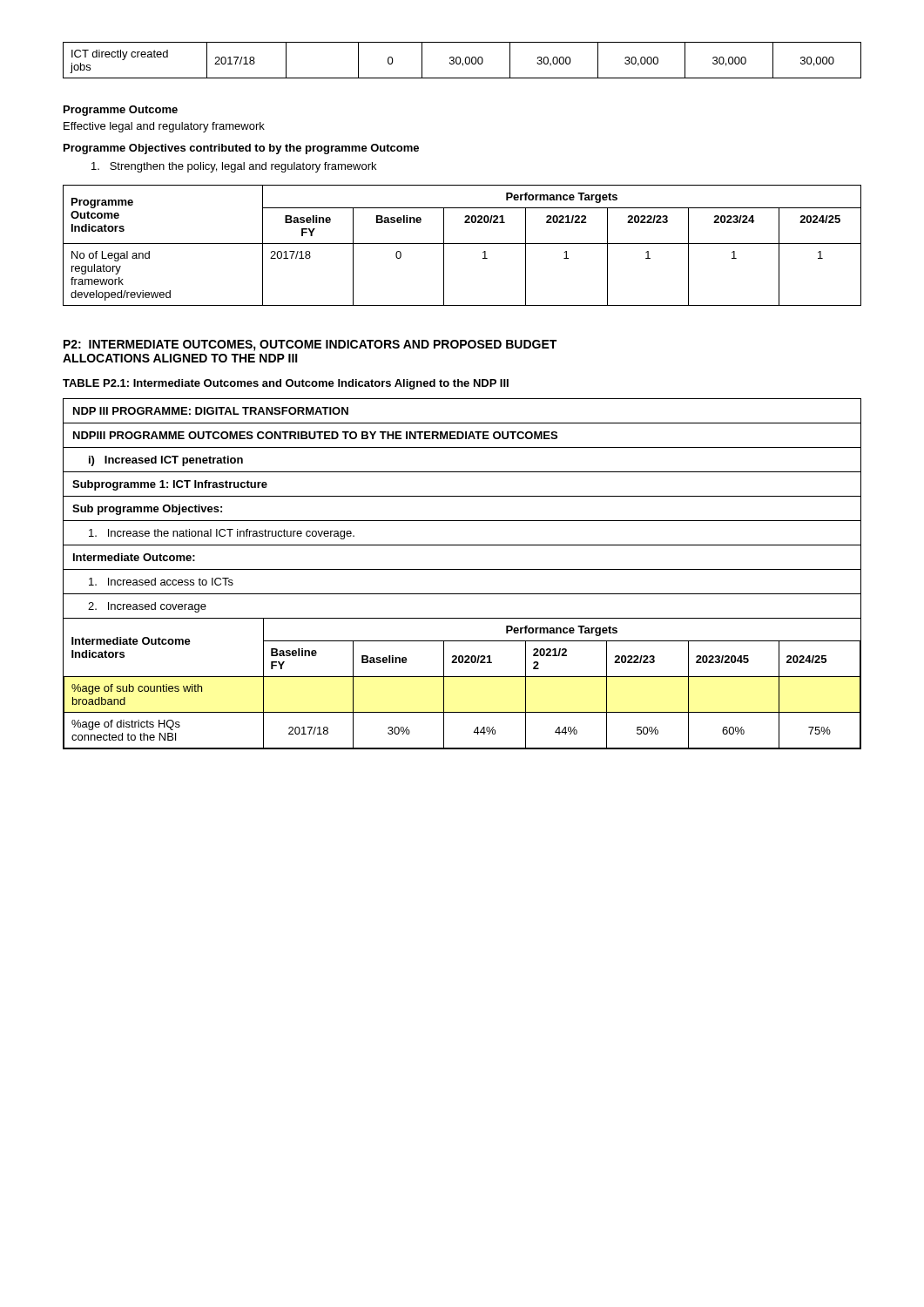This screenshot has width=924, height=1307.
Task: Point to the section header beginning "P2: INTERMEDIATE OUTCOMES, OUTCOME INDICATORS AND PROPOSED"
Action: [462, 351]
